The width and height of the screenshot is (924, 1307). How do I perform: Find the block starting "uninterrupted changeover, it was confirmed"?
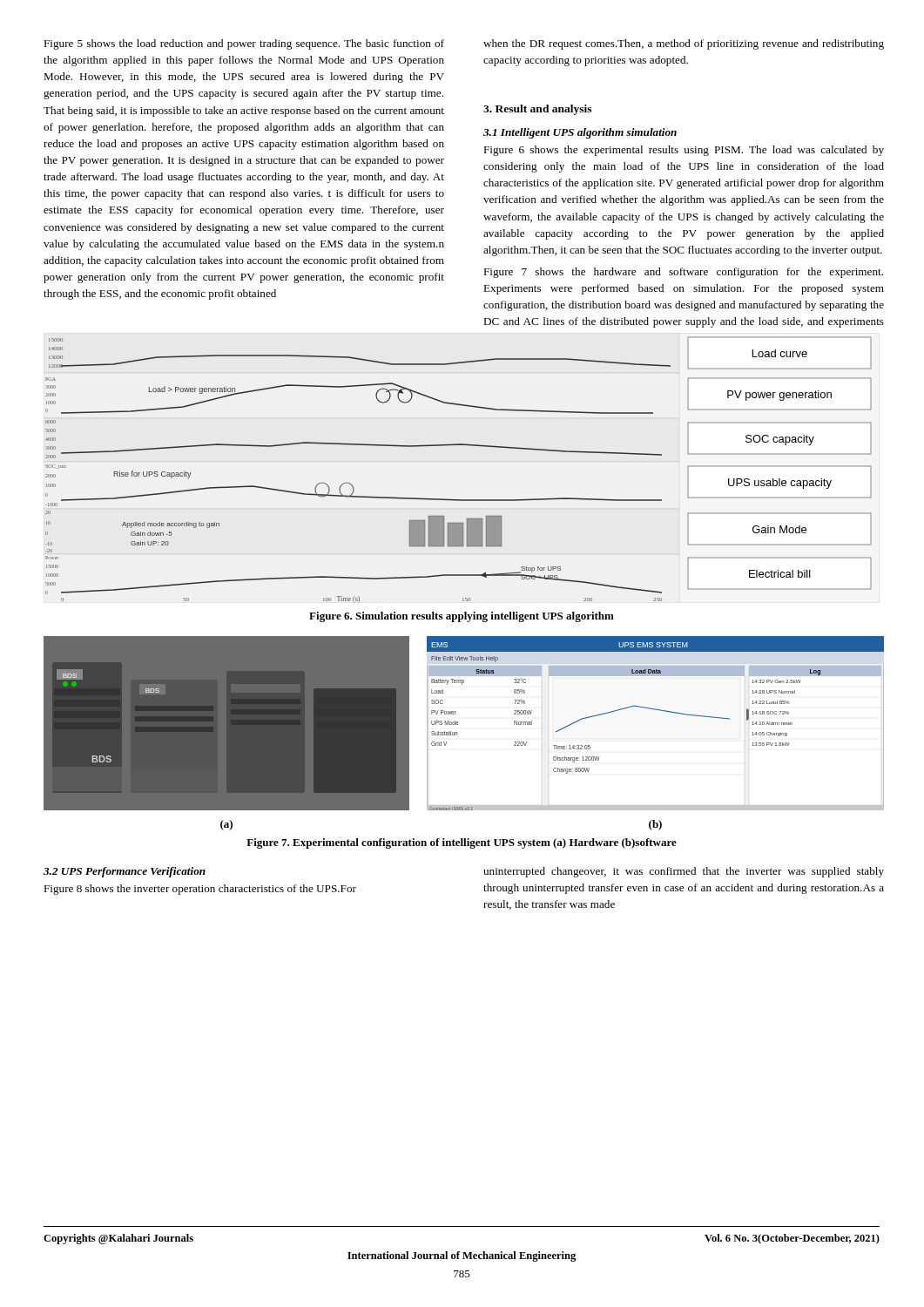pyautogui.click(x=684, y=888)
